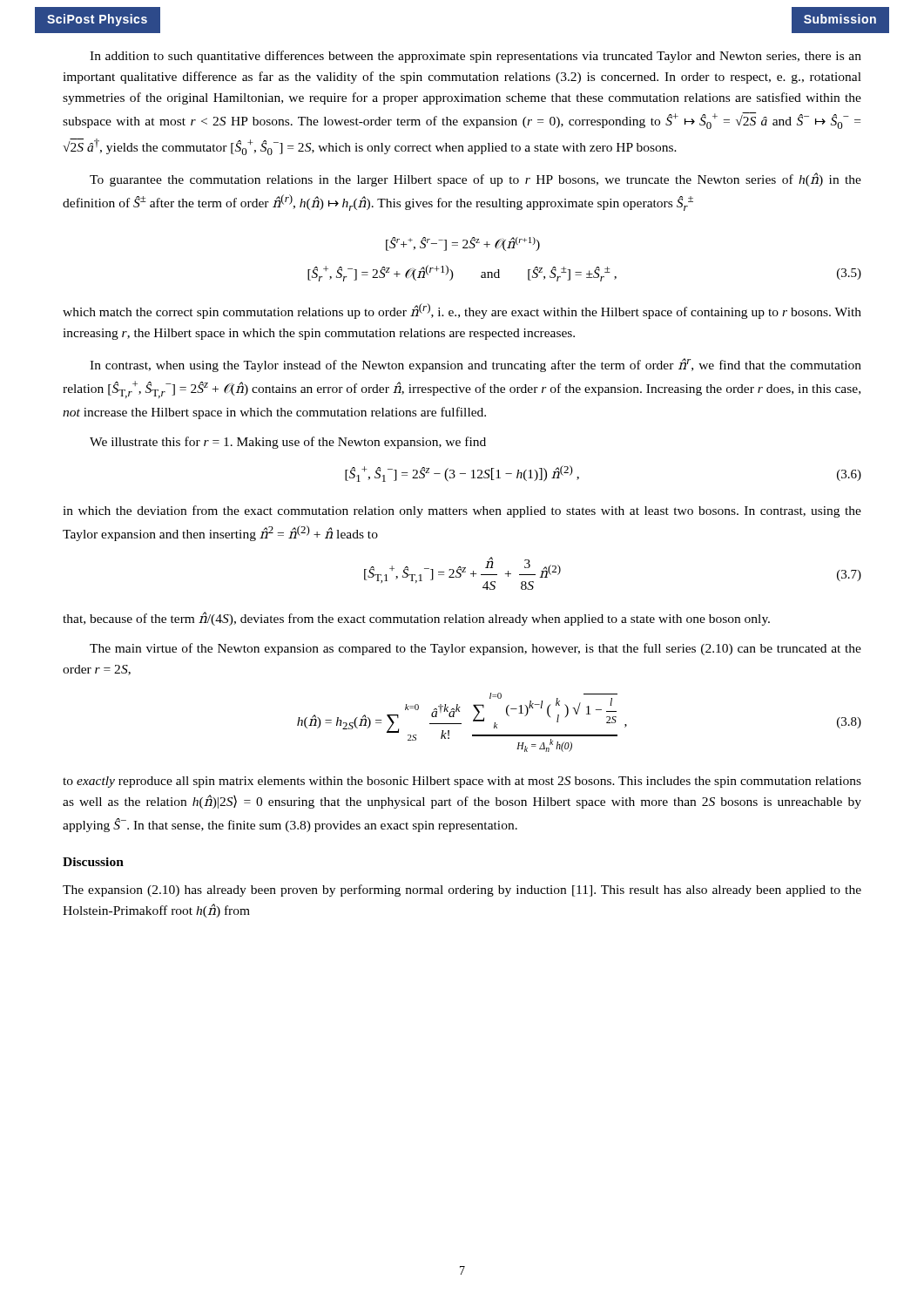Navigate to the text starting "In contrast, when using the Taylor instead"
Image resolution: width=924 pixels, height=1307 pixels.
(x=462, y=387)
